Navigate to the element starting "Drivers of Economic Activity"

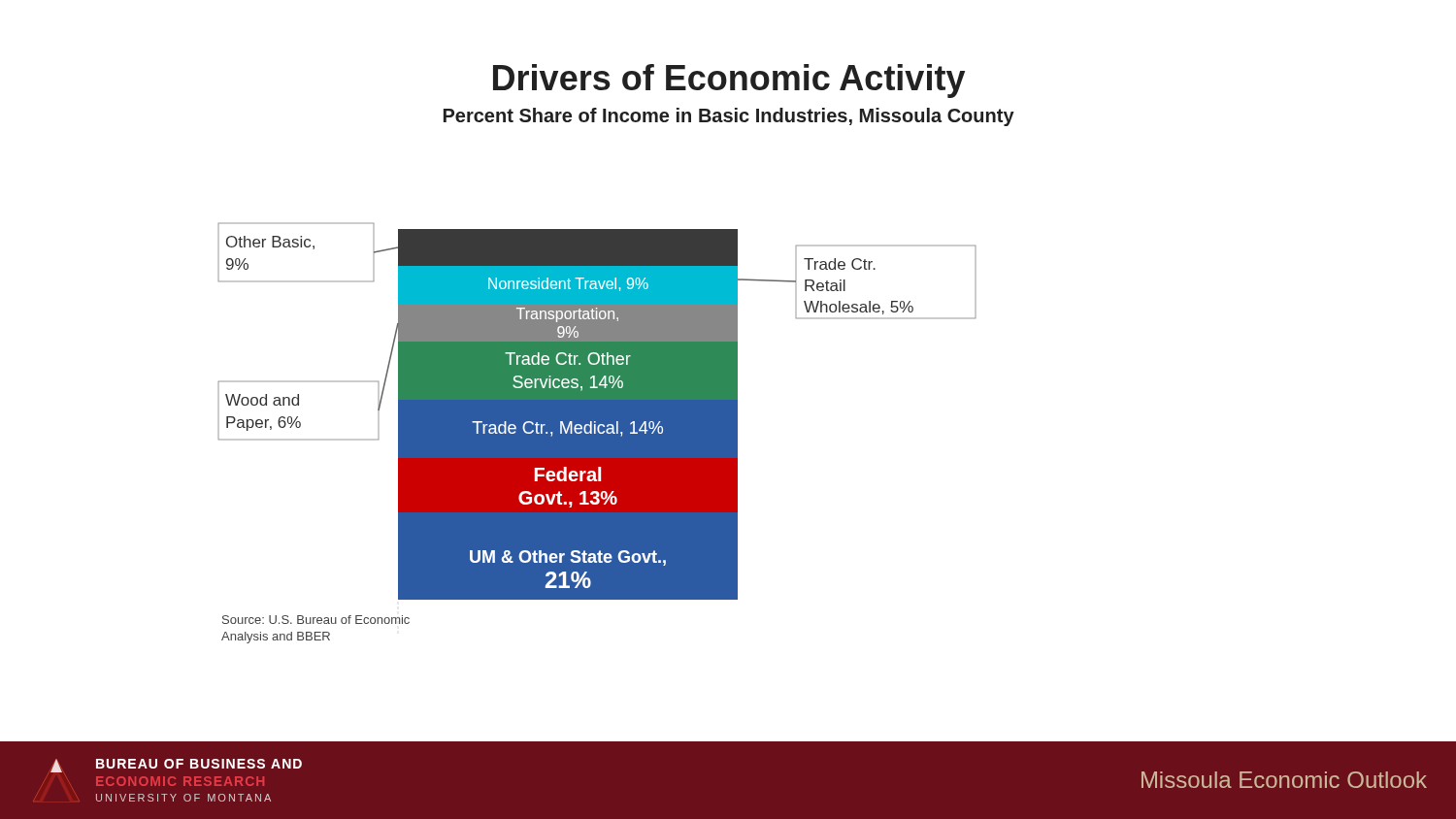(728, 78)
